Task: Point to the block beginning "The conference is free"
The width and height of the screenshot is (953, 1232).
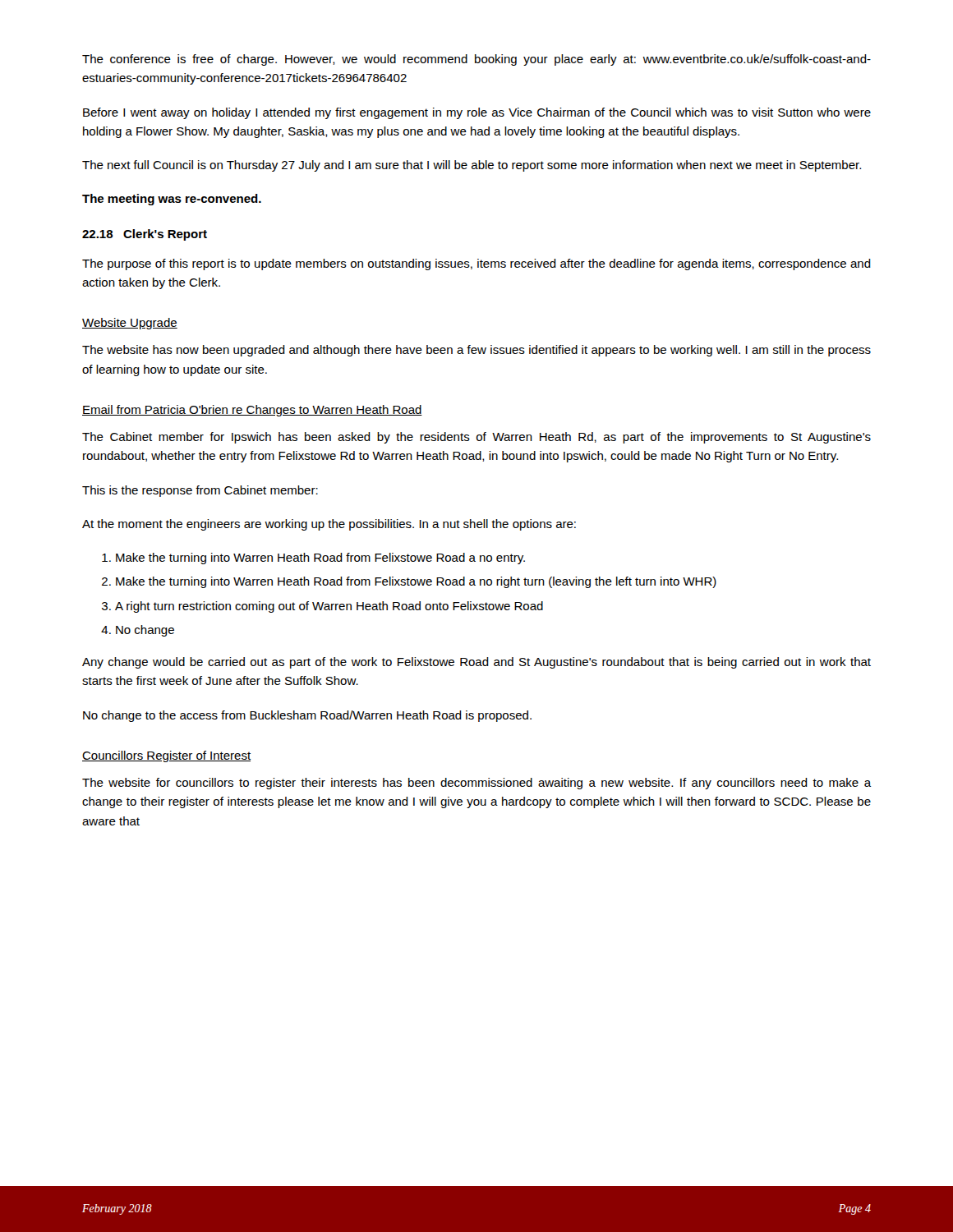Action: (476, 68)
